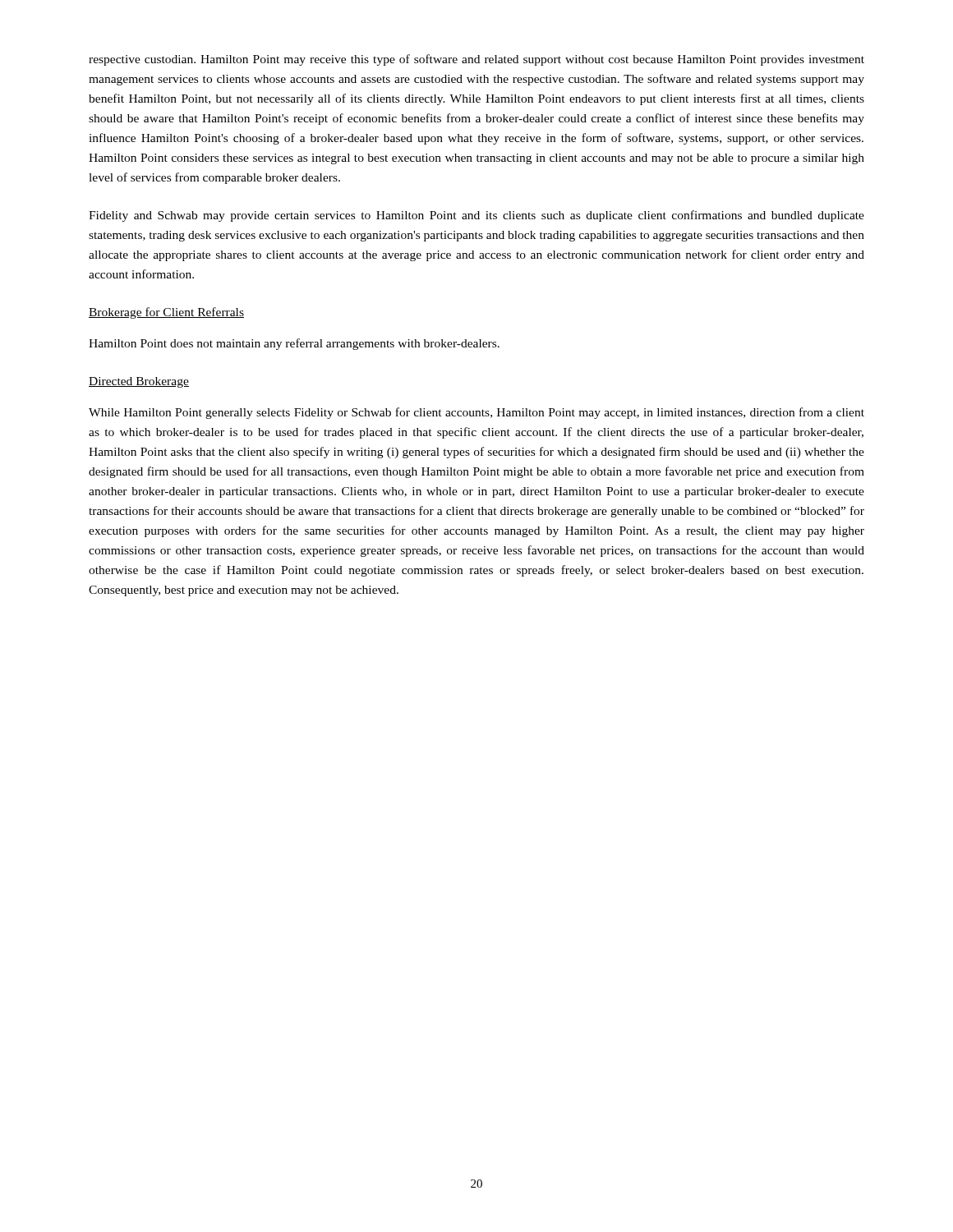Locate the text block containing "While Hamilton Point generally selects"
This screenshot has height=1232, width=953.
click(476, 501)
